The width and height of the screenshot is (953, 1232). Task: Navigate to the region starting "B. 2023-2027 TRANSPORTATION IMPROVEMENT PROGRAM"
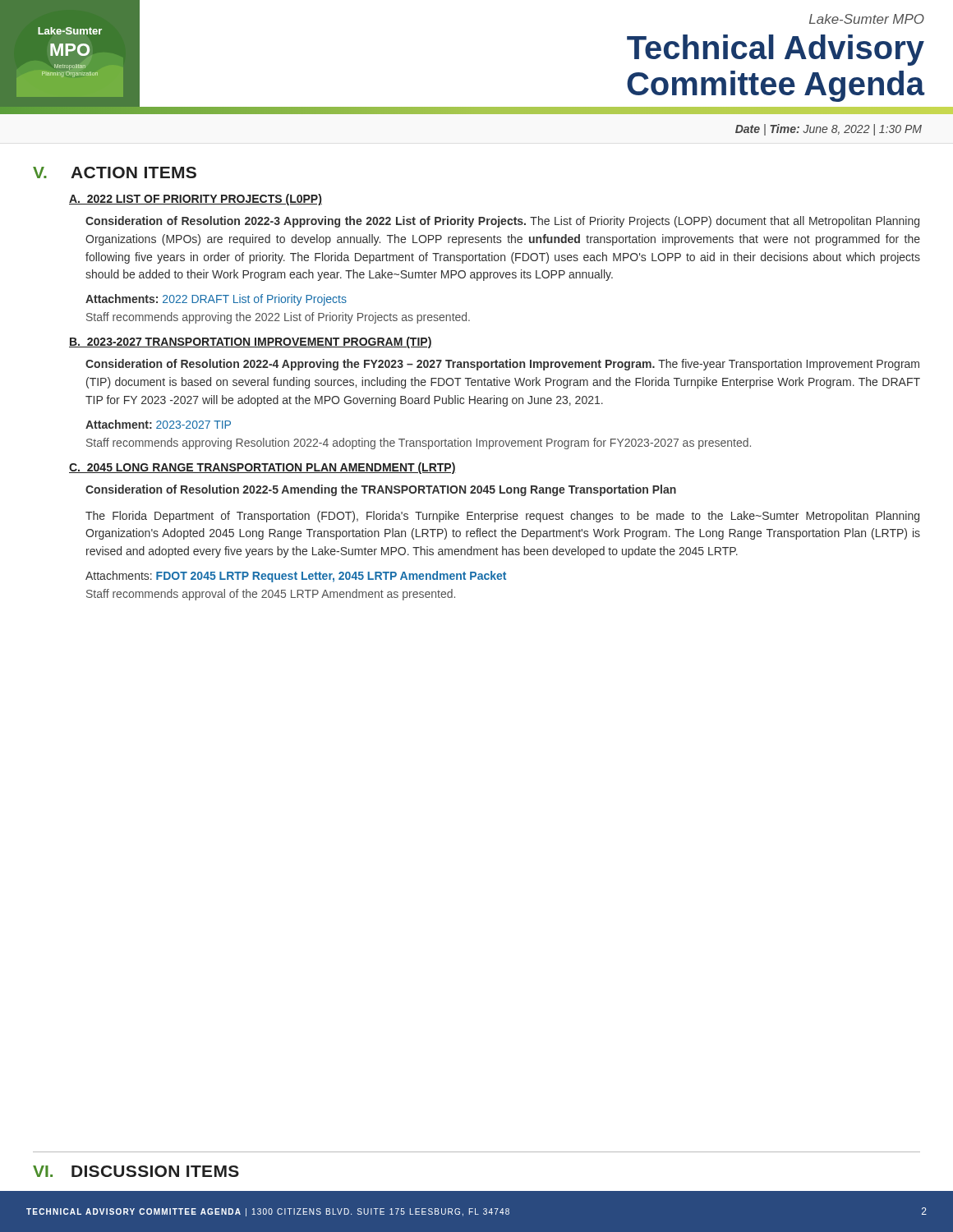tap(250, 342)
